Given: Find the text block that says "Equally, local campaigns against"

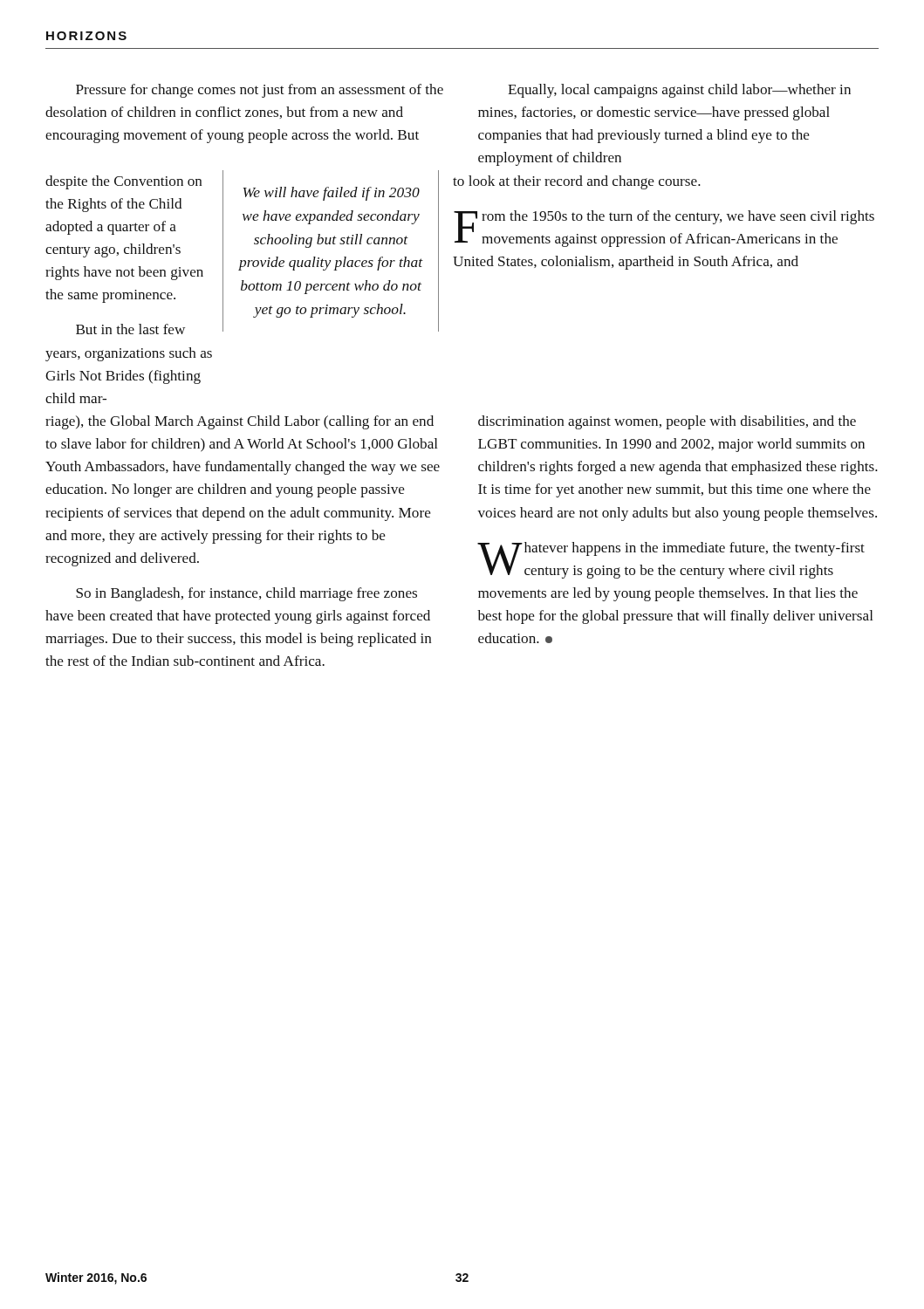Looking at the screenshot, I should pos(678,124).
